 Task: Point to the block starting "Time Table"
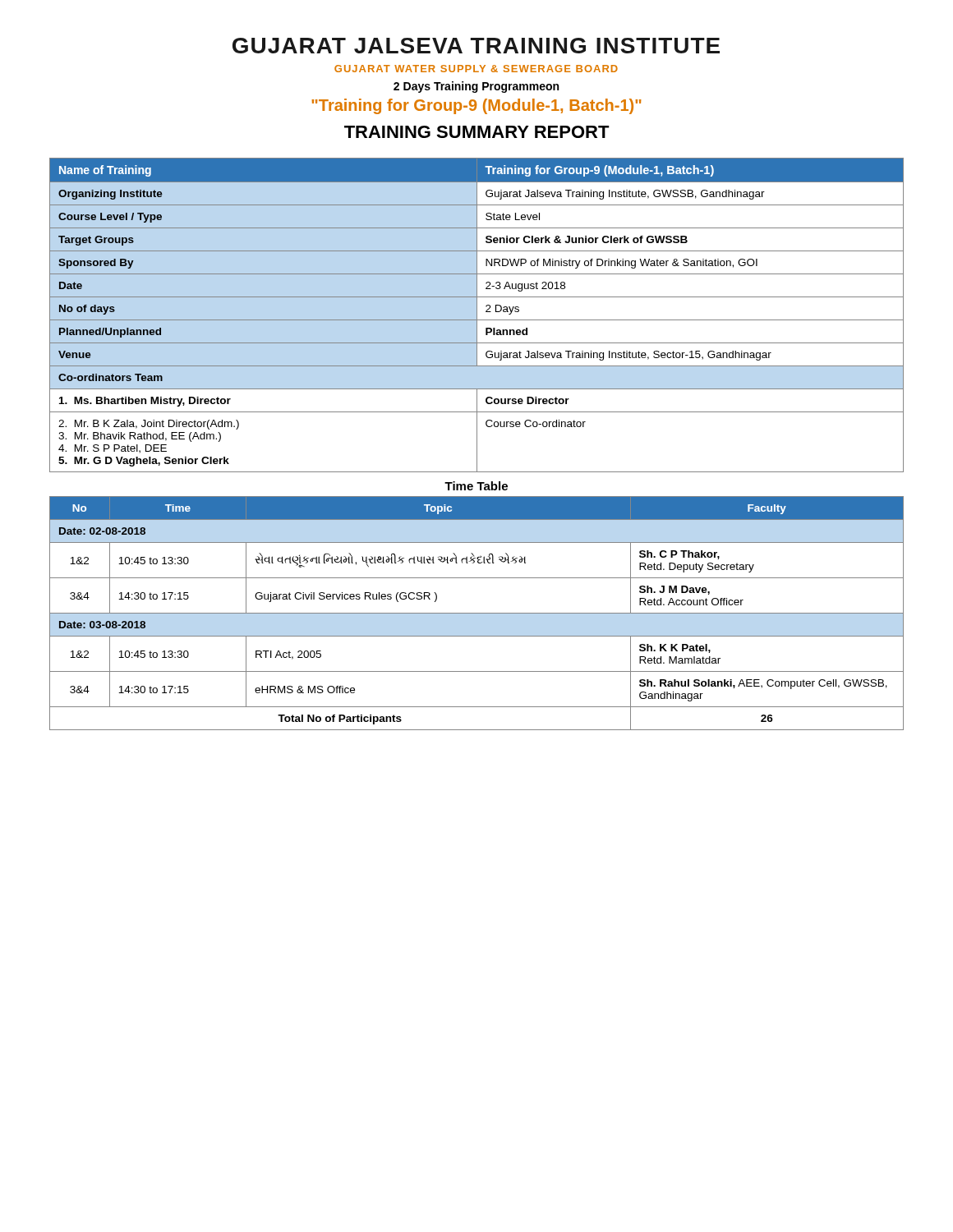point(476,486)
